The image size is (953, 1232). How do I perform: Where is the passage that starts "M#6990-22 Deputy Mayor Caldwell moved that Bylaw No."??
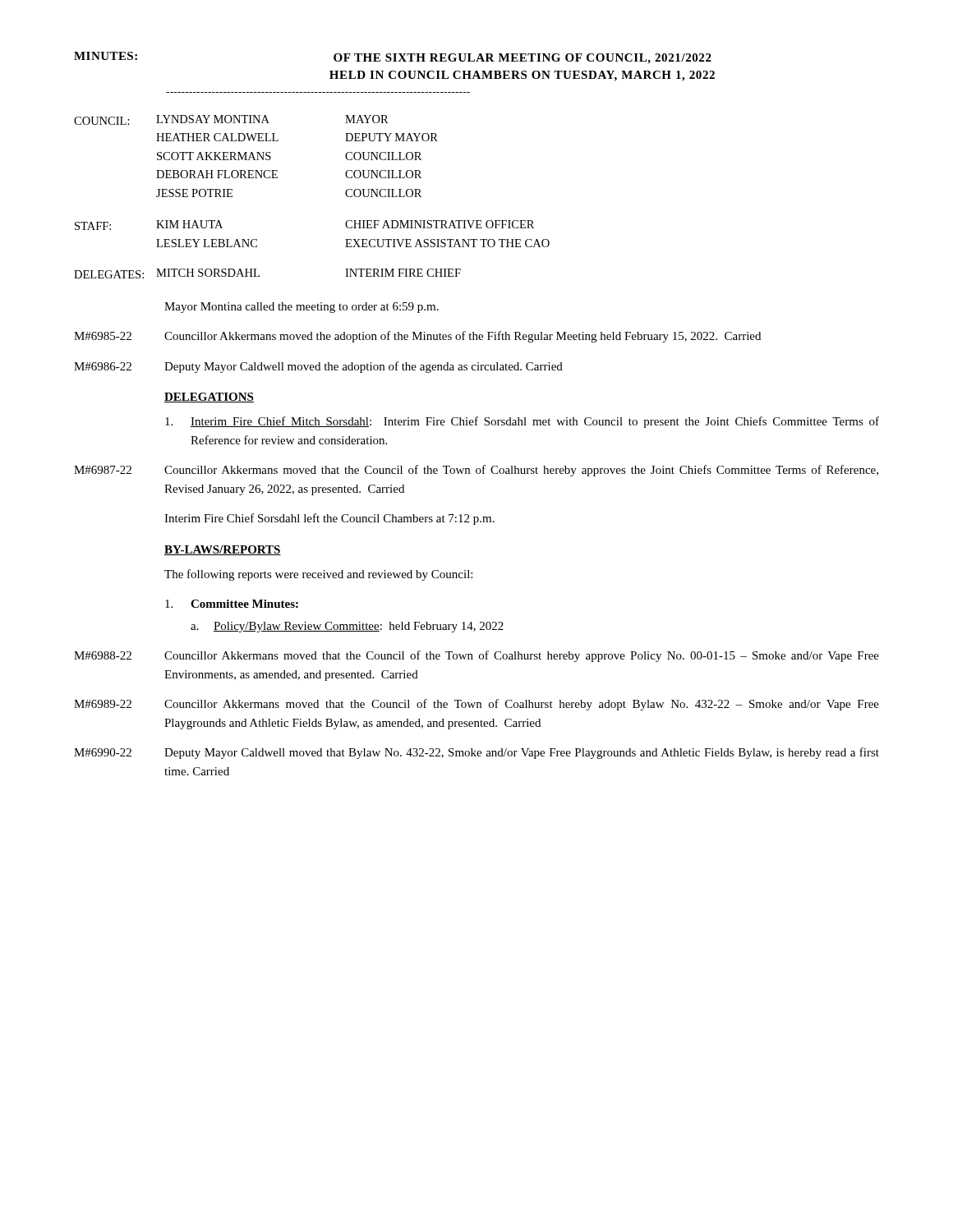pyautogui.click(x=476, y=762)
